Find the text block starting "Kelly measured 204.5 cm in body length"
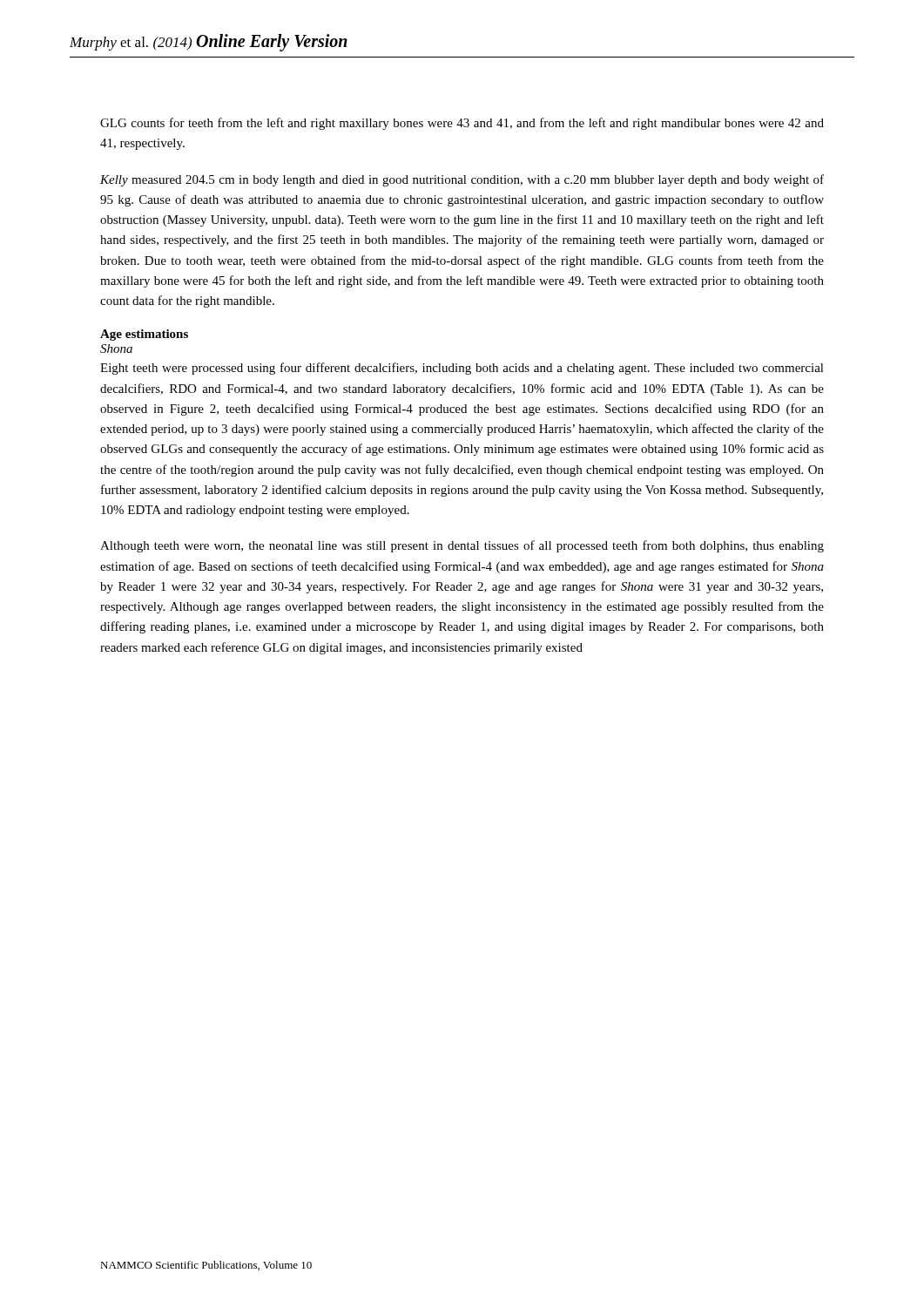 pyautogui.click(x=462, y=240)
